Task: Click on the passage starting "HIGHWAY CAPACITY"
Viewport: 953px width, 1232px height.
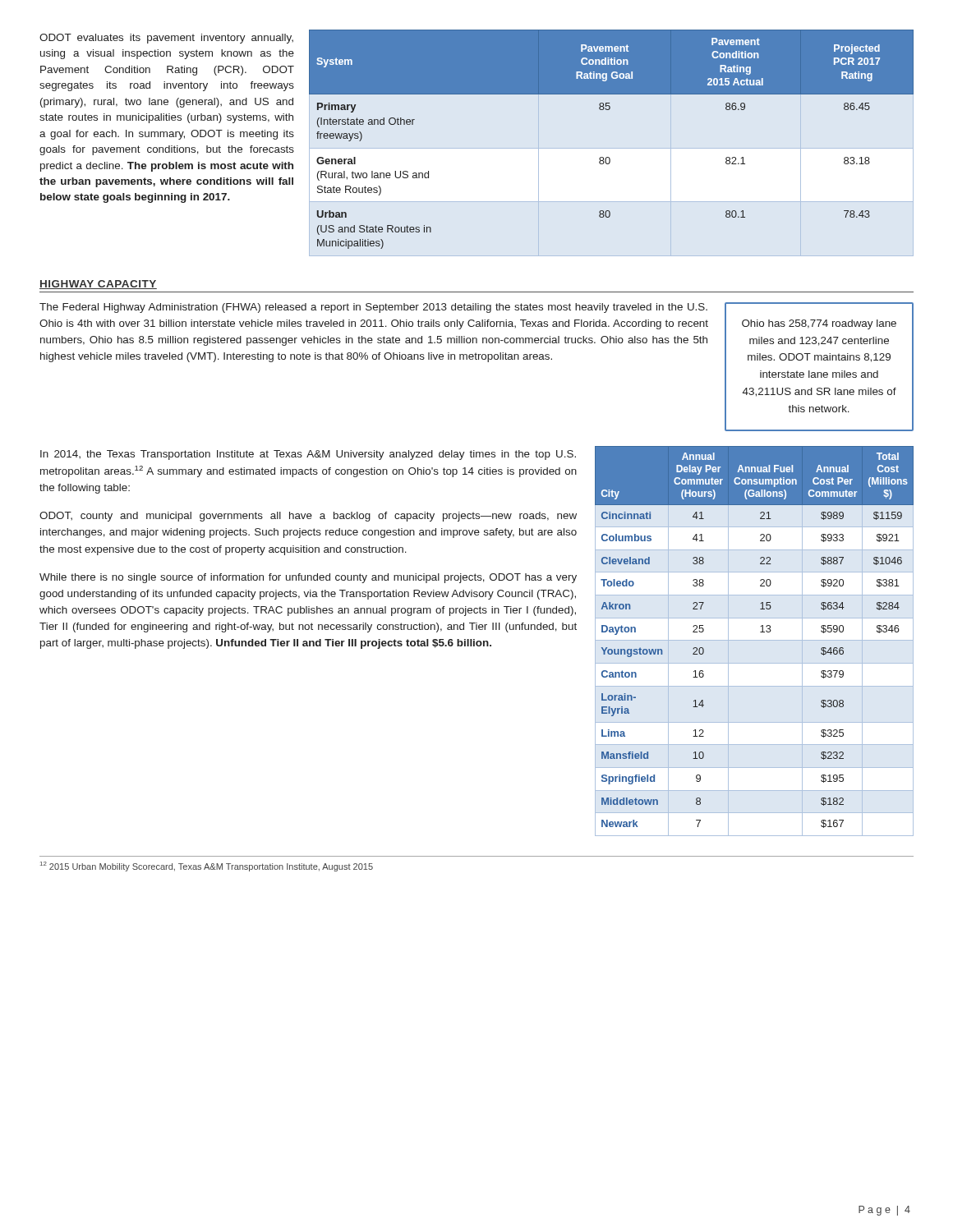Action: coord(98,284)
